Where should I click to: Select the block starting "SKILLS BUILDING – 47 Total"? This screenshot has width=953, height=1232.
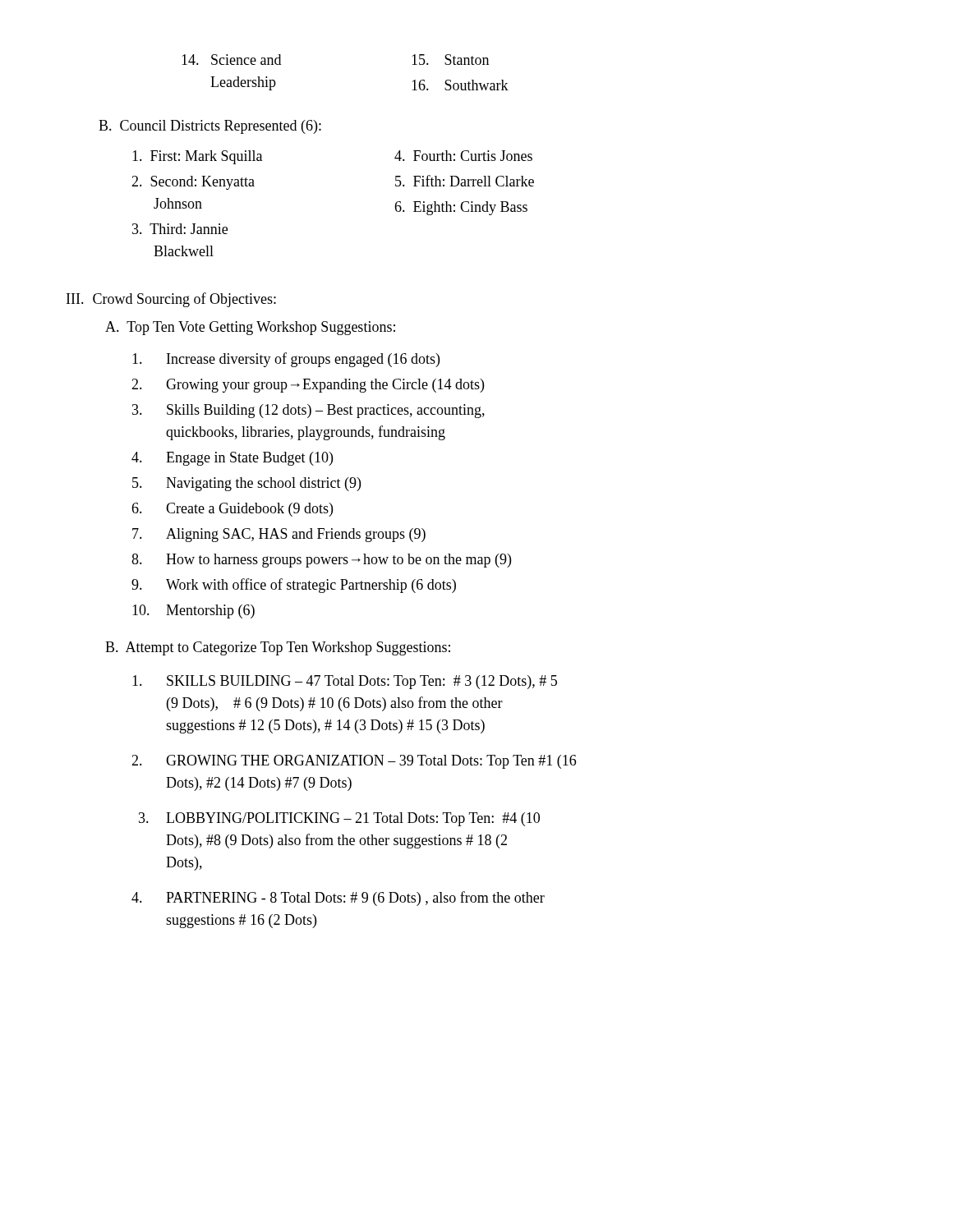click(509, 703)
